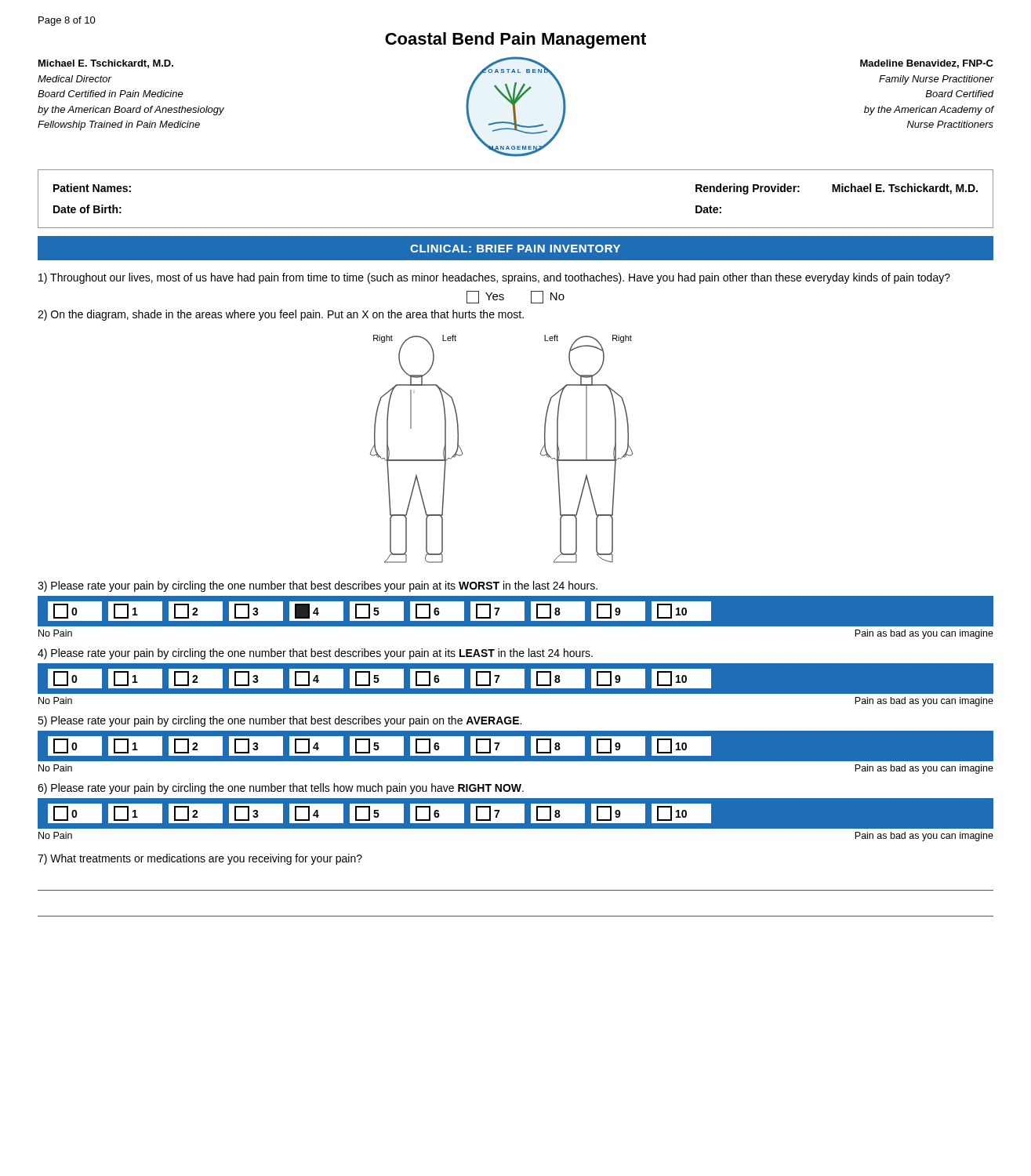Find the block on this page that starts "2) On the diagram, shade in the"
1031x1176 pixels.
pyautogui.click(x=281, y=315)
